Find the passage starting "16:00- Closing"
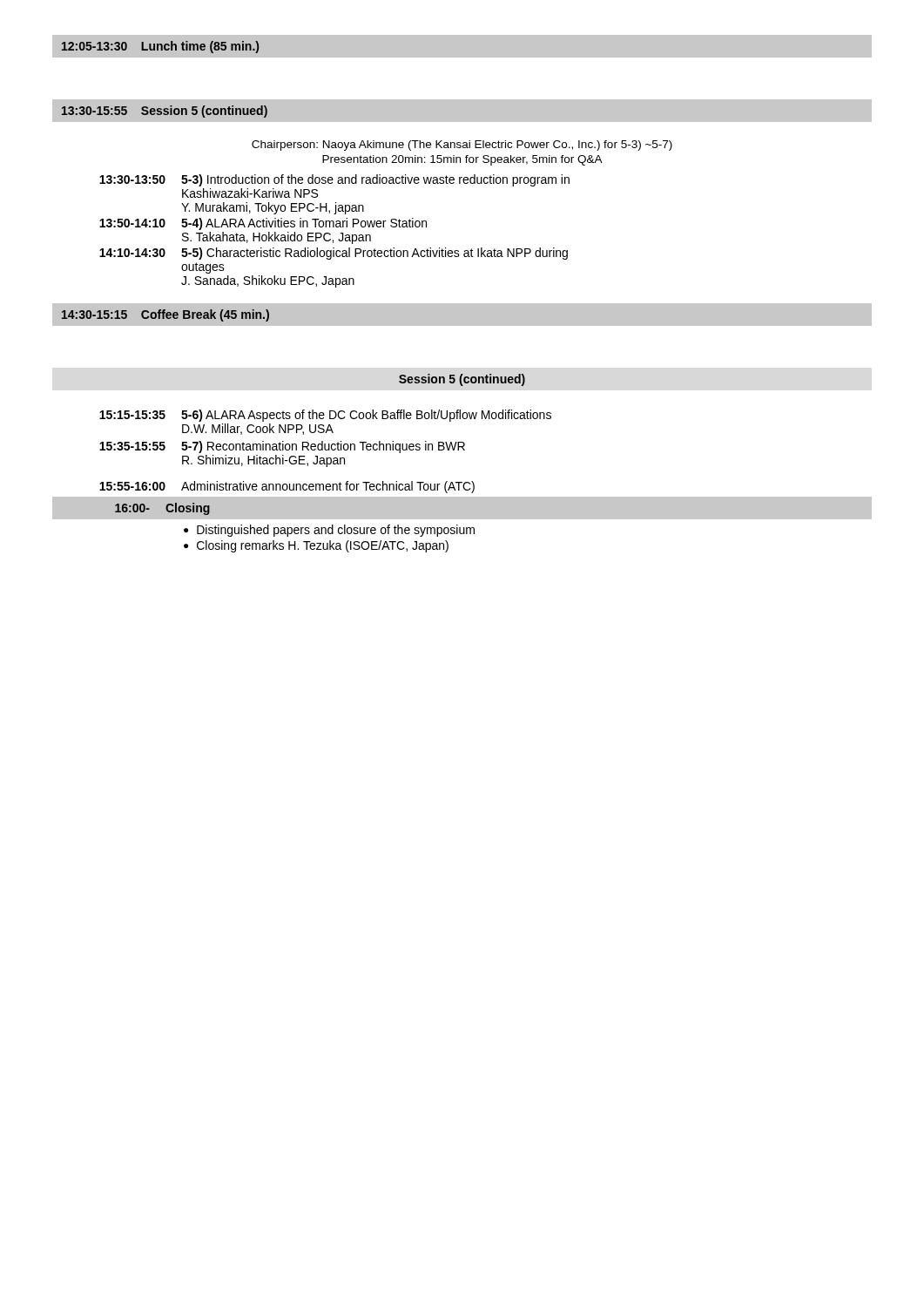Viewport: 924px width, 1307px height. point(462,508)
